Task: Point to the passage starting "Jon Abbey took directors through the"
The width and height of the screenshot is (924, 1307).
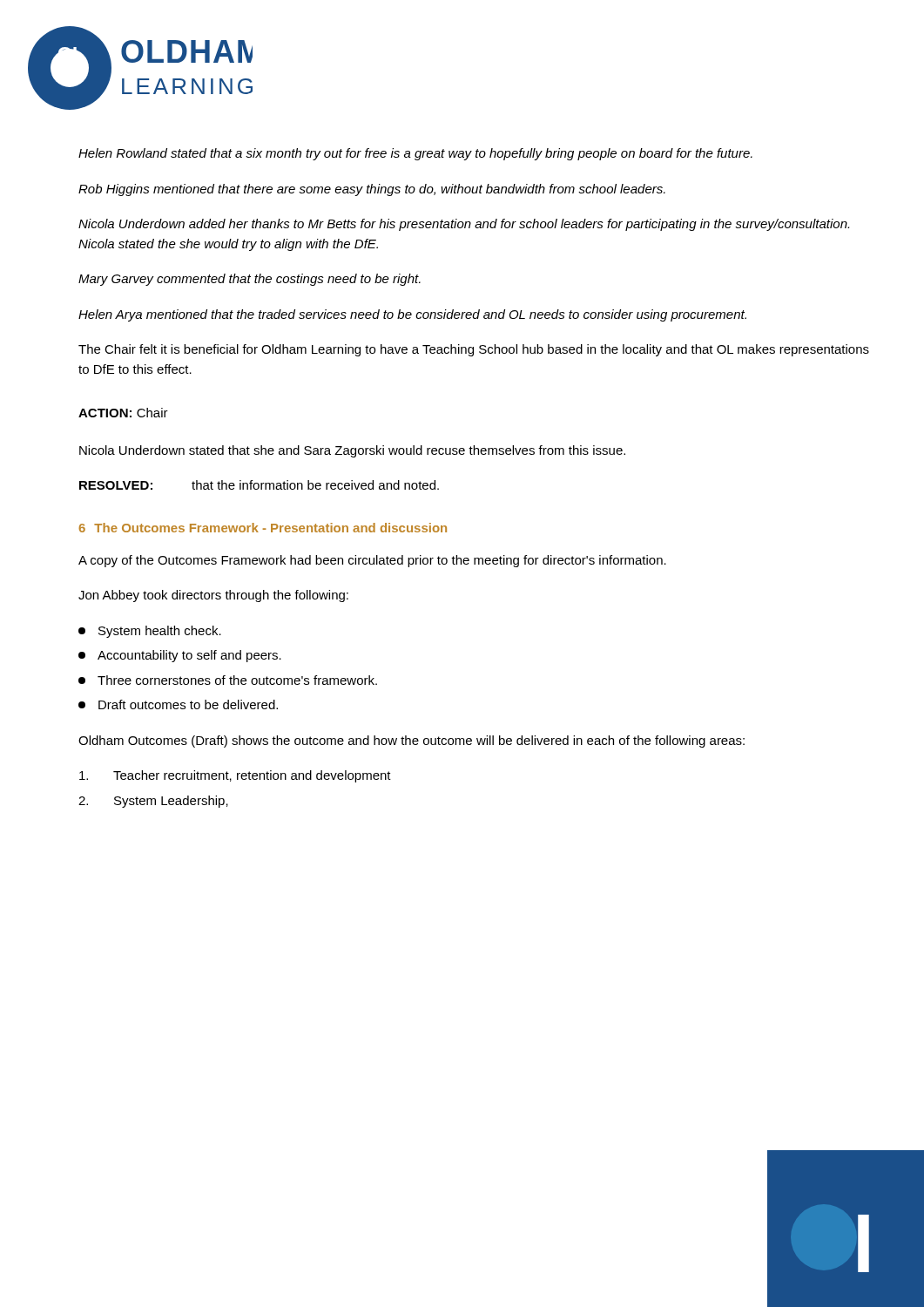Action: 214,595
